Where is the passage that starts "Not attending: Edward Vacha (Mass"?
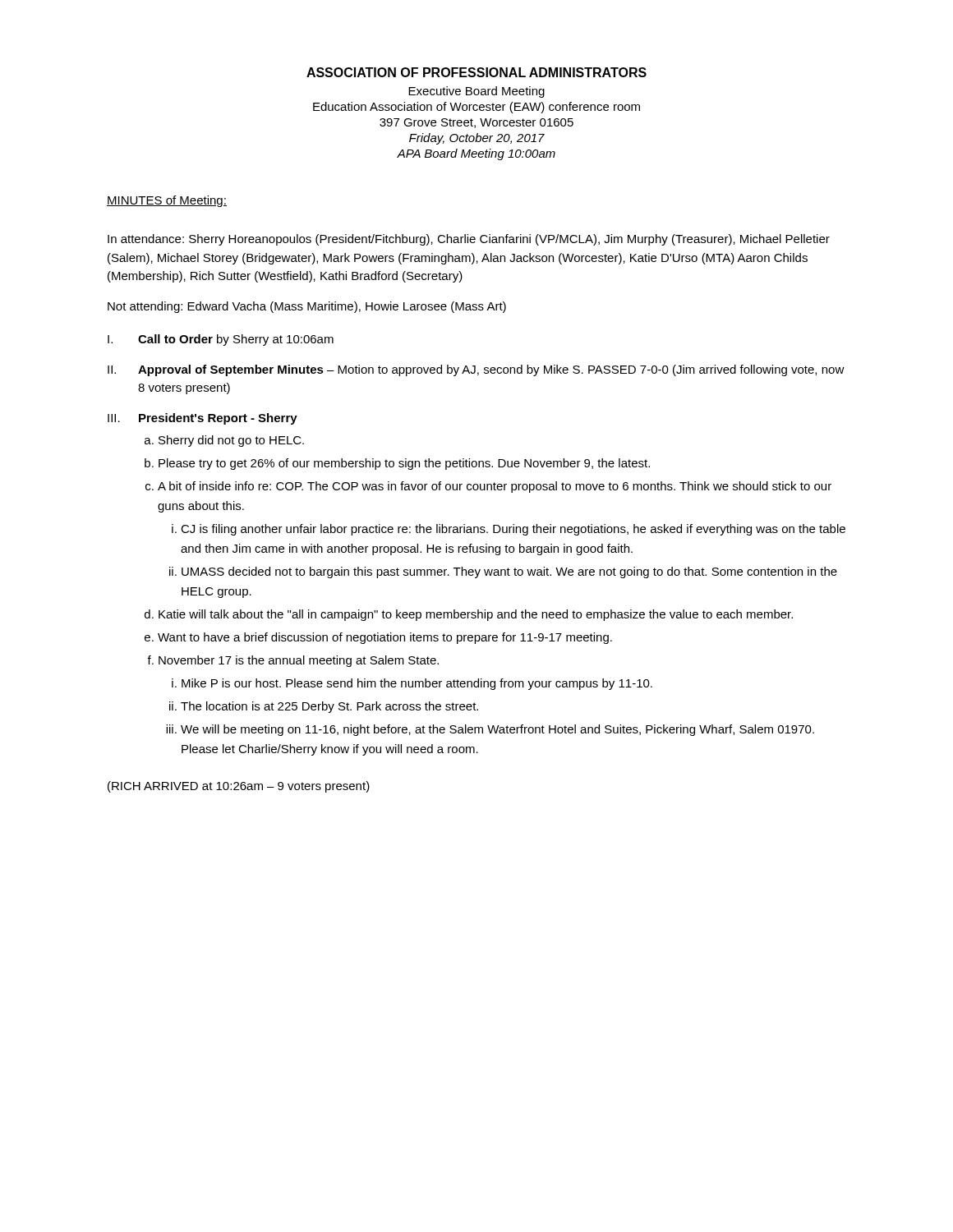The height and width of the screenshot is (1232, 953). 307,306
